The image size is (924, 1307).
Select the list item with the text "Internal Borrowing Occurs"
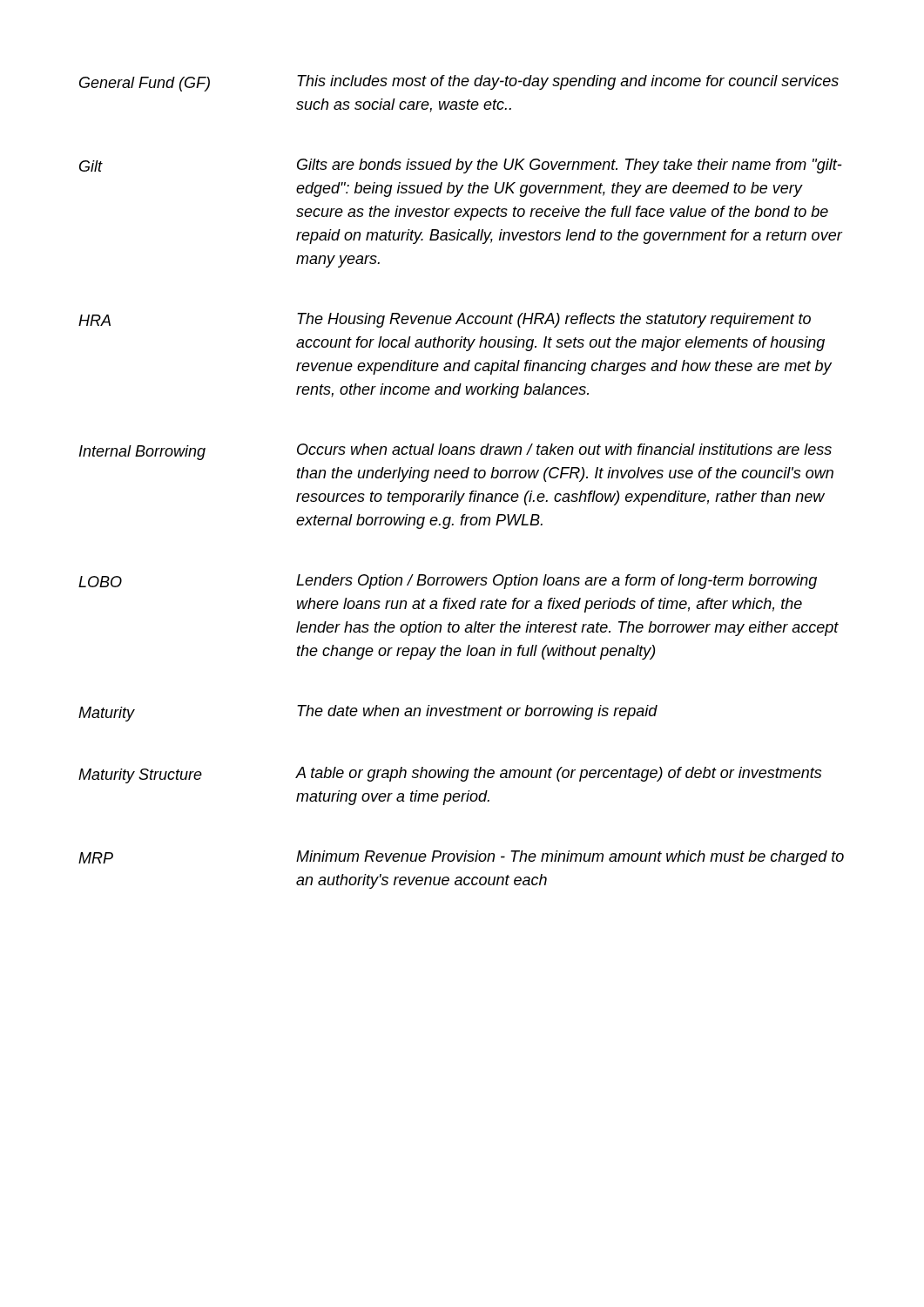[462, 485]
